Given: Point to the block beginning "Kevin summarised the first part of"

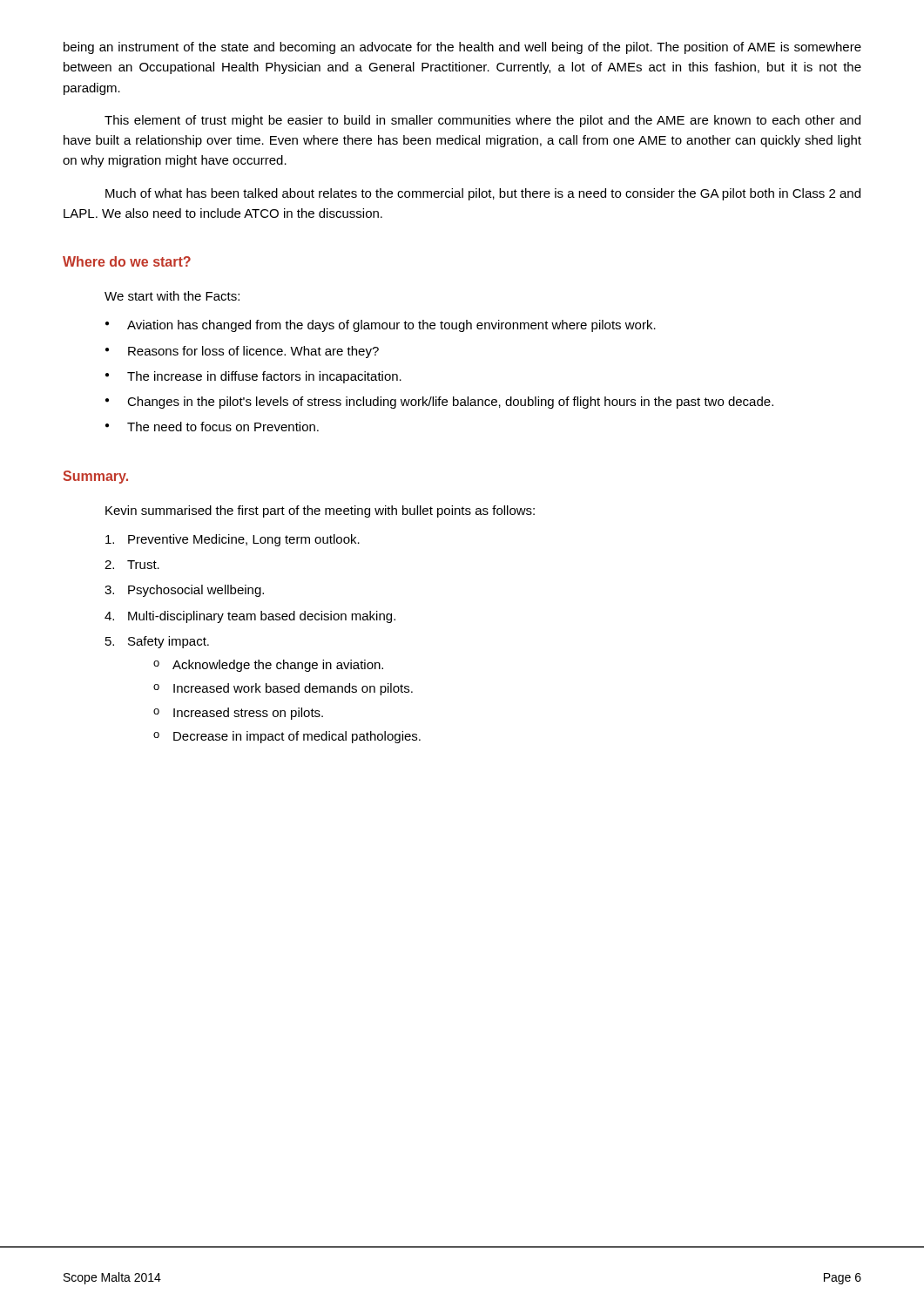Looking at the screenshot, I should [320, 510].
